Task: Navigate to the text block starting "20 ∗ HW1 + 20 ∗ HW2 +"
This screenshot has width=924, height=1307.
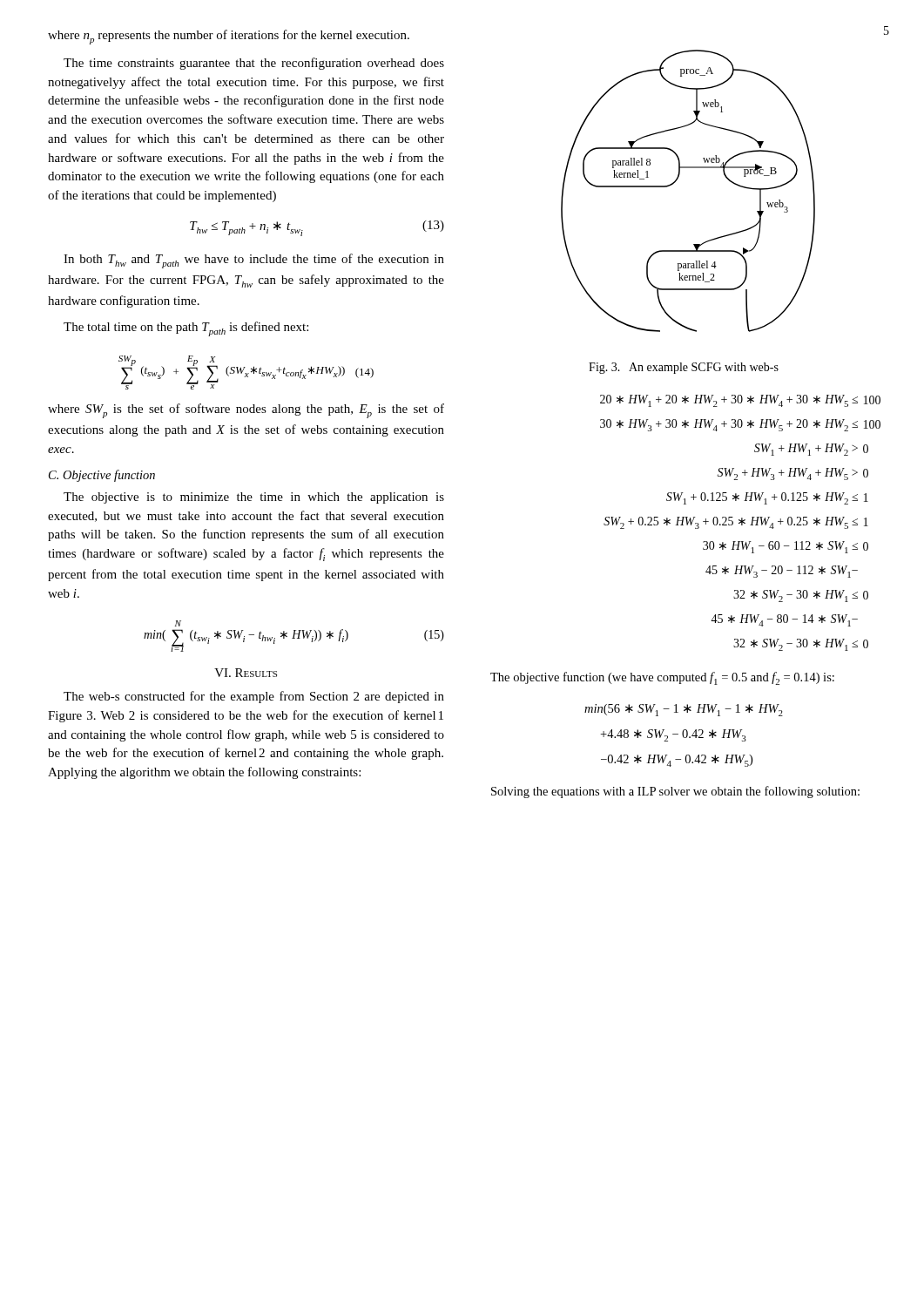Action: (x=684, y=523)
